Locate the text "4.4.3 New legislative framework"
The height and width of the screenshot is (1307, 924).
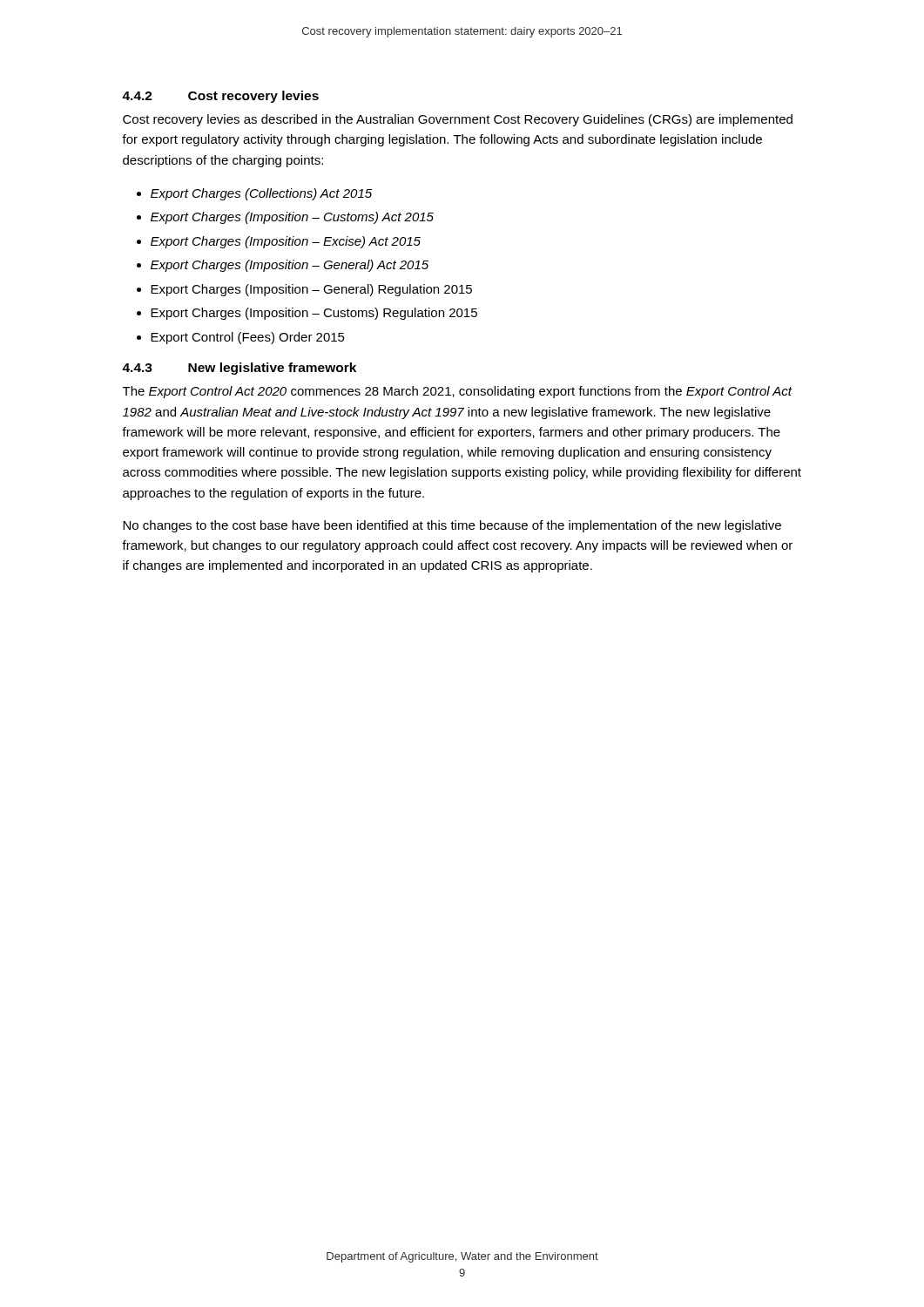(x=239, y=368)
